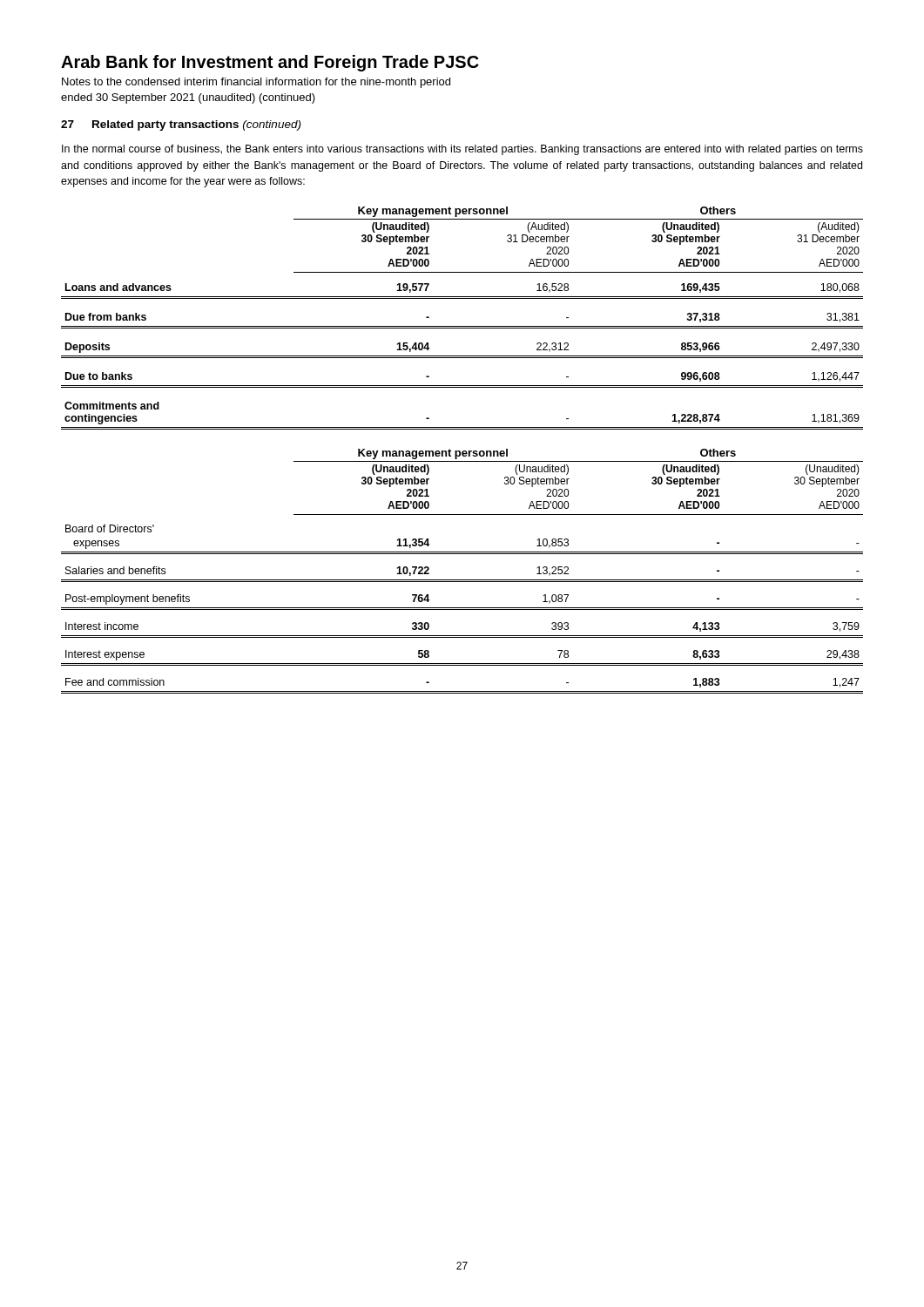Select a section header
The image size is (924, 1307).
click(x=181, y=124)
